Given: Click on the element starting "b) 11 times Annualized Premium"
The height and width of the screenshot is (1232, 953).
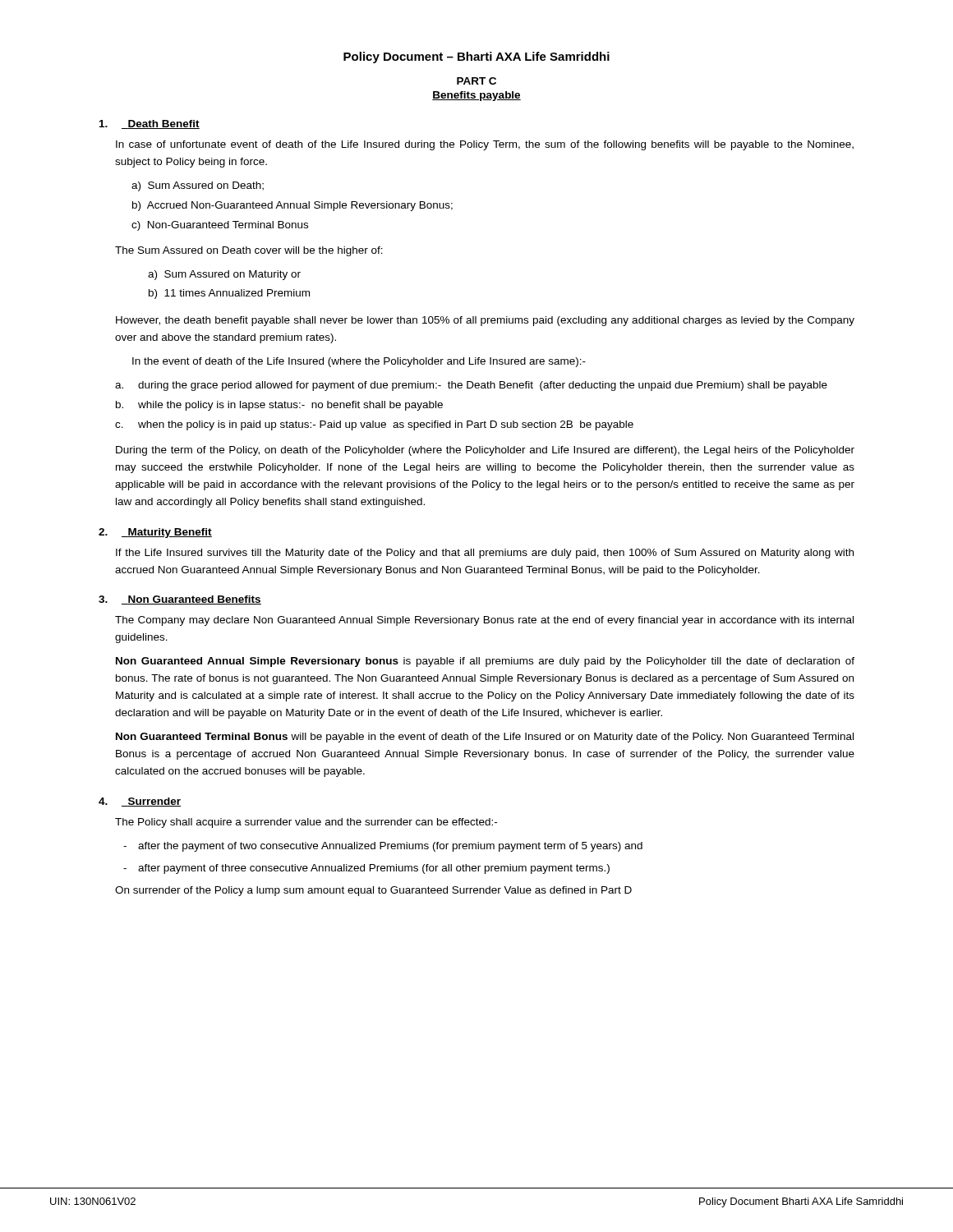Looking at the screenshot, I should pos(229,293).
